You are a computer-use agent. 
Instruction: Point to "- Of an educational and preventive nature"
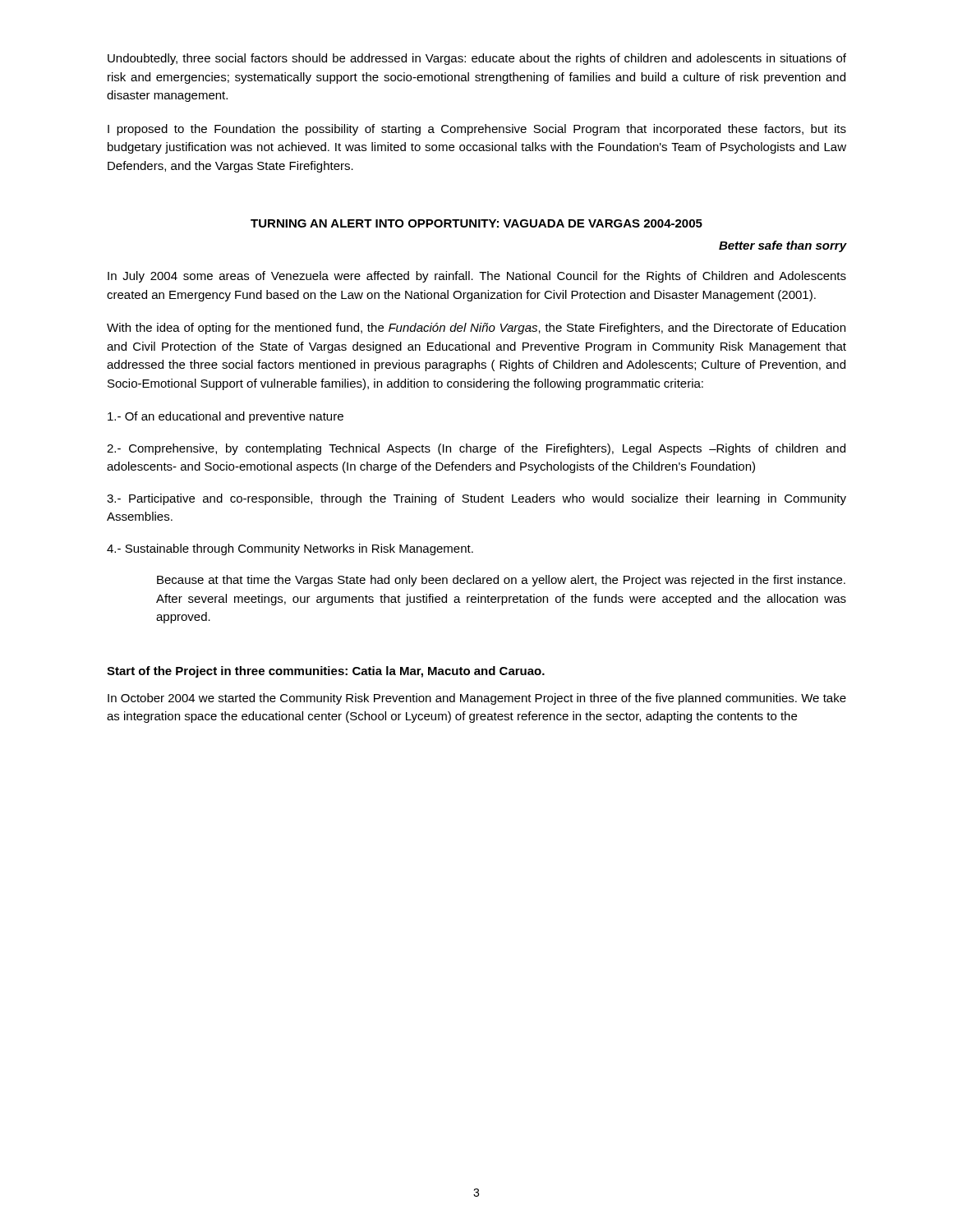[x=225, y=416]
